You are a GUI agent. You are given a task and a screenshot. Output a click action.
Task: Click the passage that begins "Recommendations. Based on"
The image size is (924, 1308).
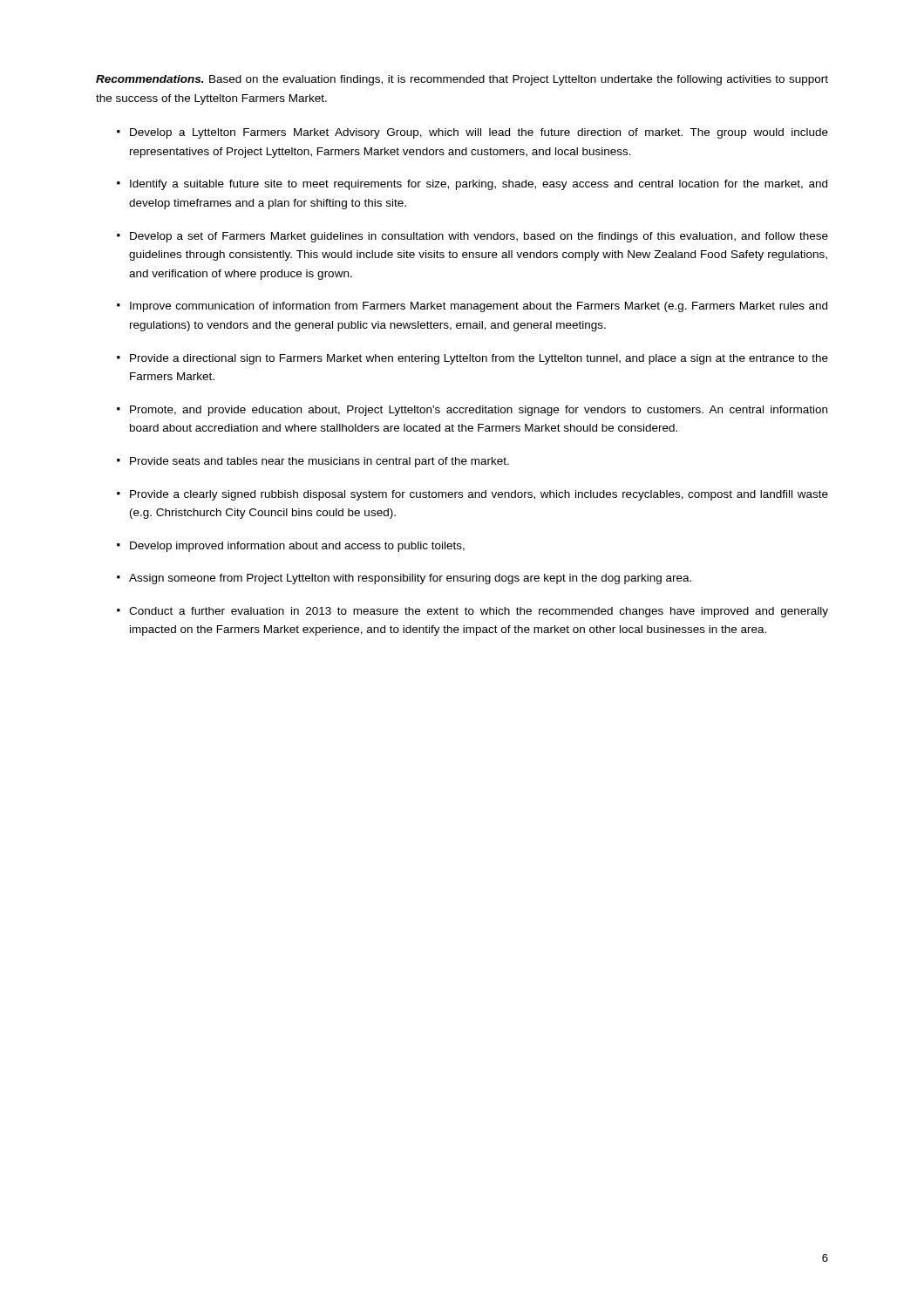462,88
